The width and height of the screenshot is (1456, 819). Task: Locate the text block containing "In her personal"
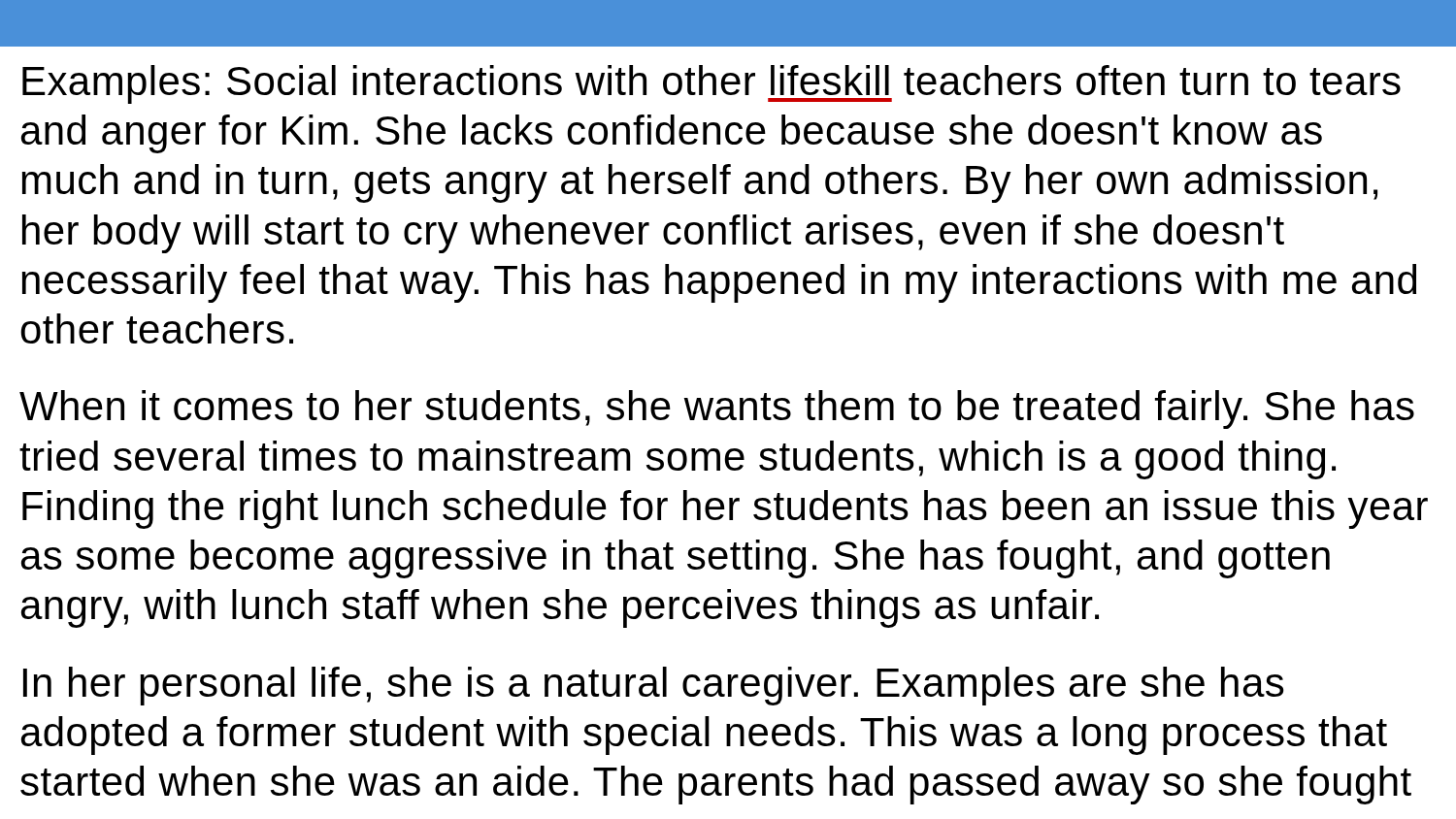(716, 732)
